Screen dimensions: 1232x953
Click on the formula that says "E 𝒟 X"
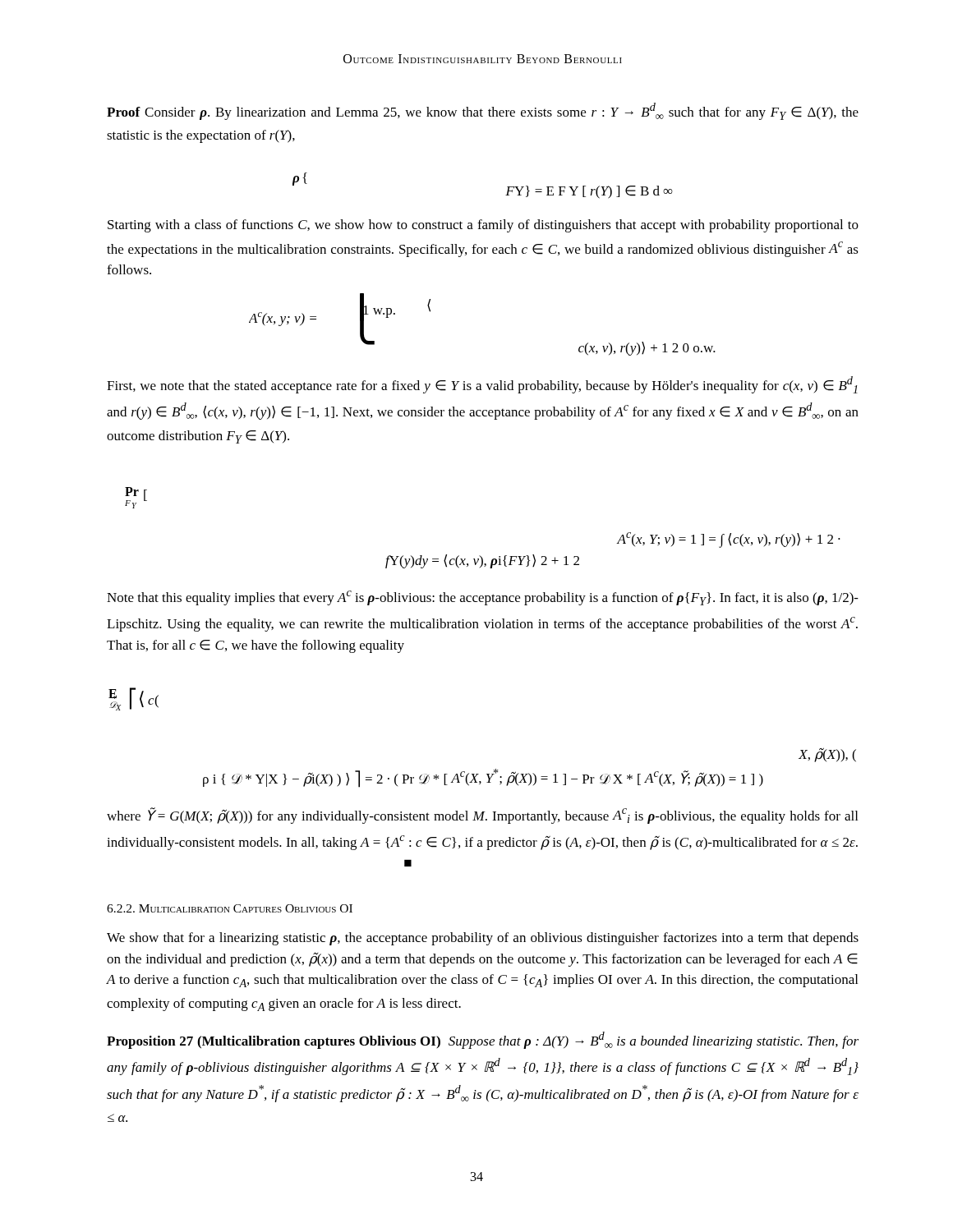134,699
